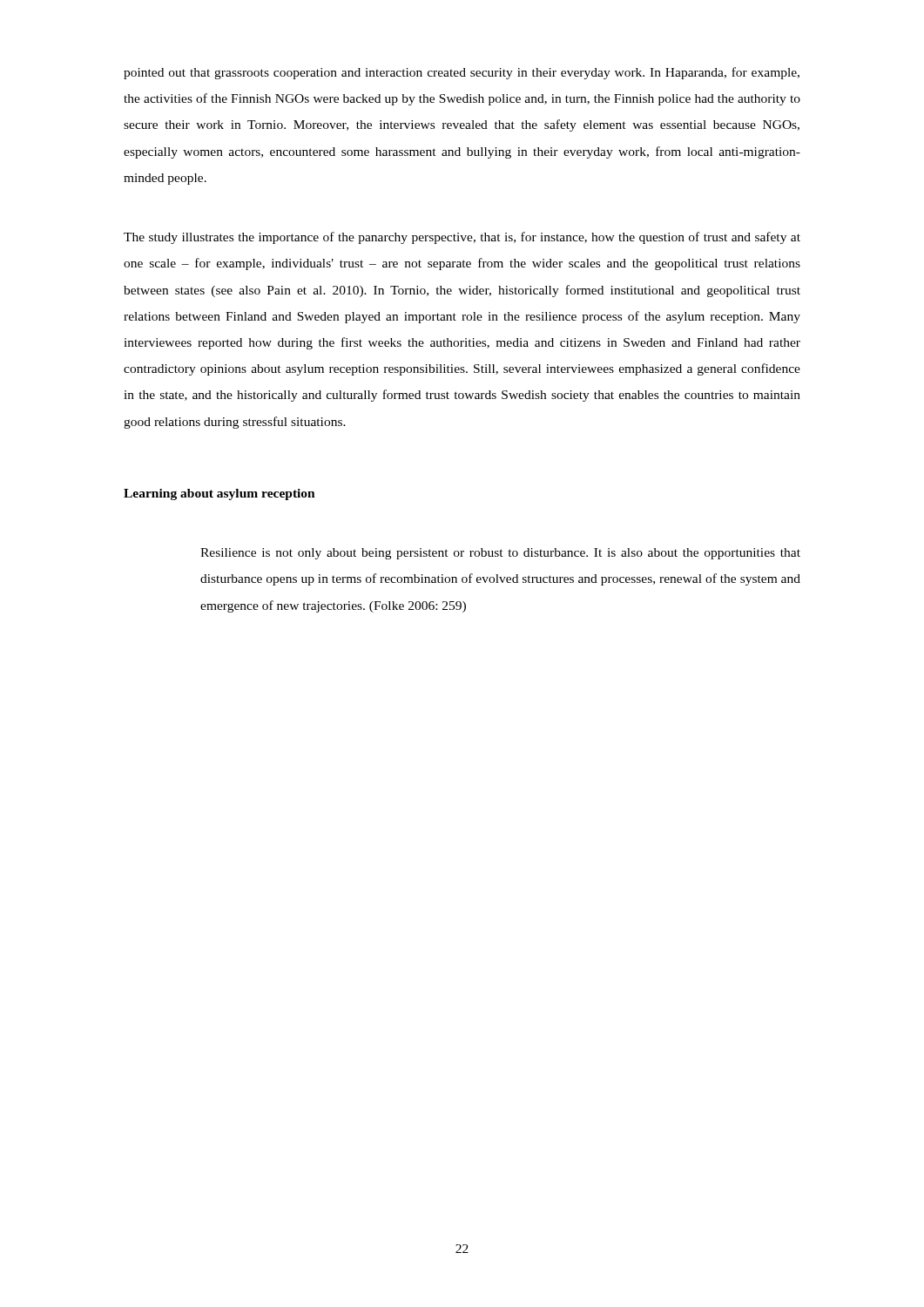Viewport: 924px width, 1307px height.
Task: Select the text block starting "Resilience is not"
Action: pyautogui.click(x=500, y=578)
